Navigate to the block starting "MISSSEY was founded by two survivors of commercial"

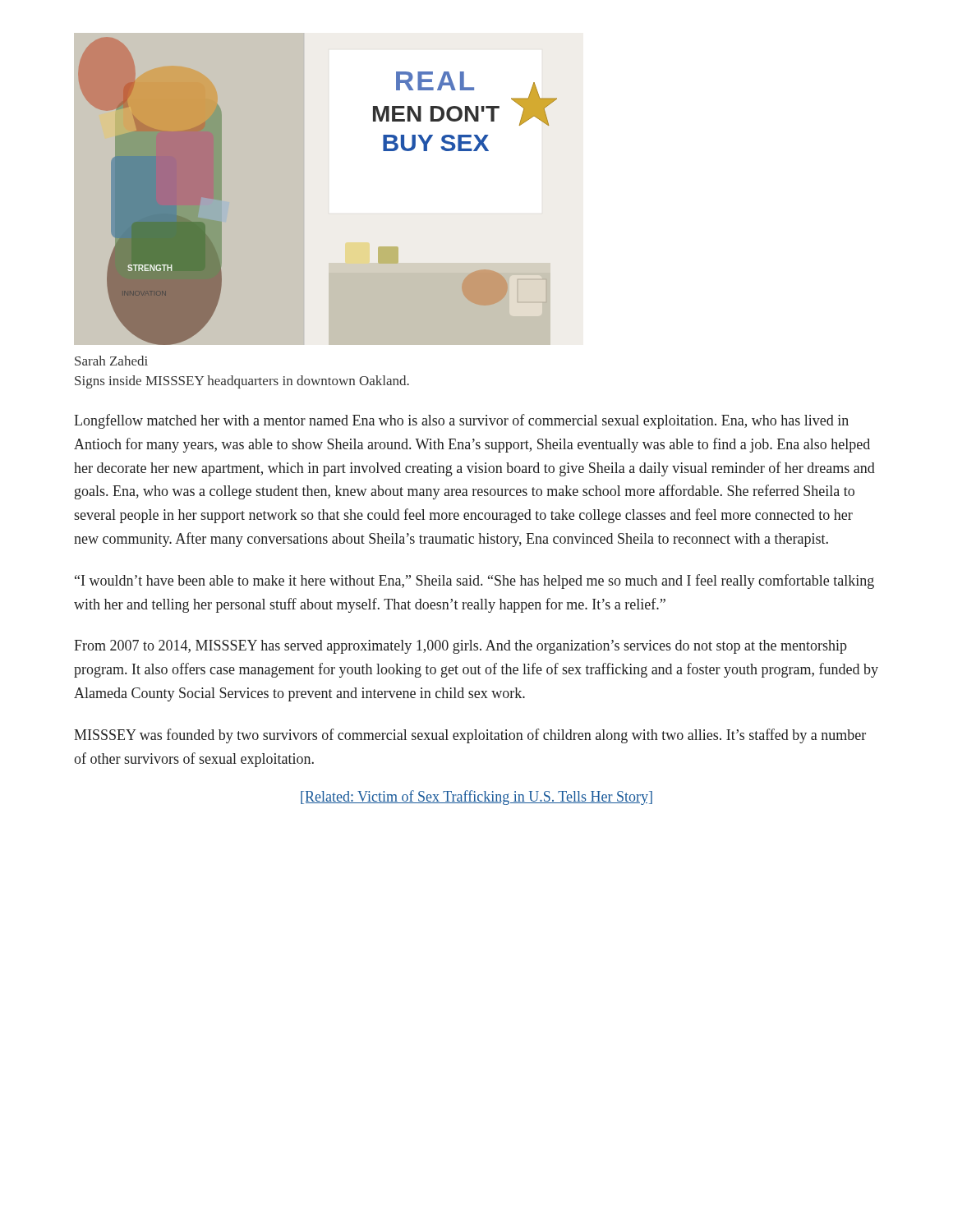[470, 747]
